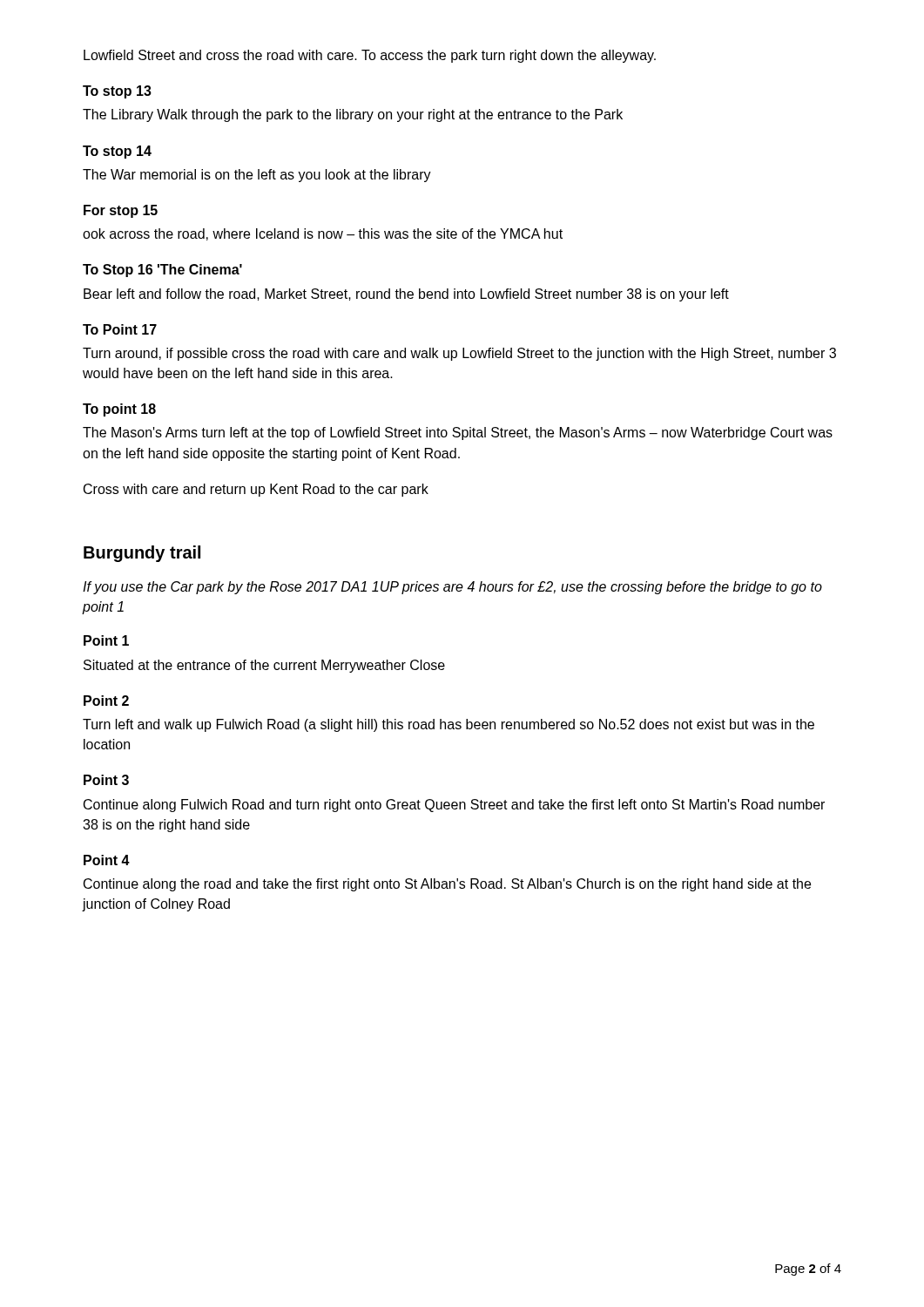The width and height of the screenshot is (924, 1307).
Task: Select the text block starting "Bear left and follow the road,"
Action: (406, 294)
